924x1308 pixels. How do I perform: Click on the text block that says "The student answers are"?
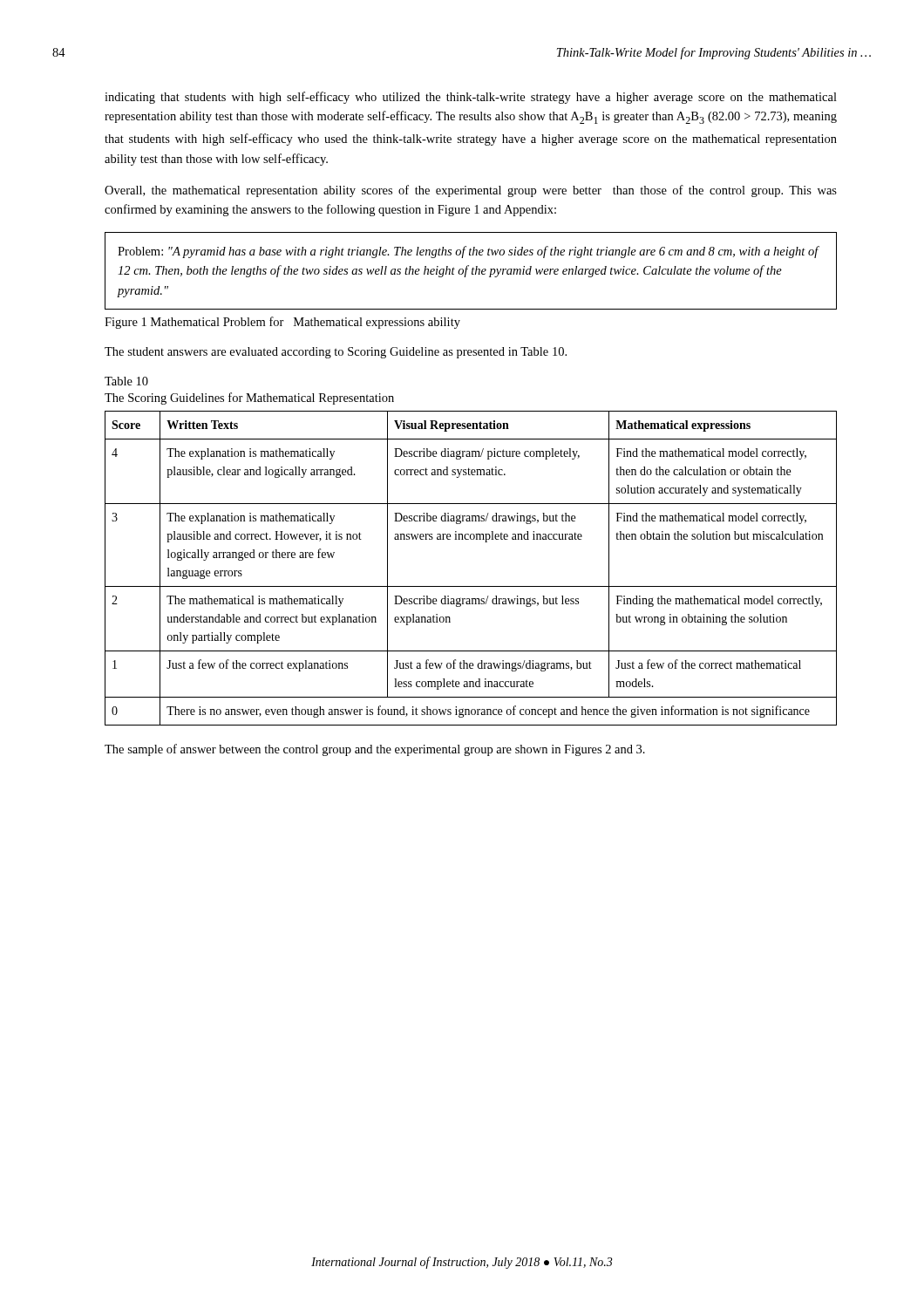pos(336,352)
